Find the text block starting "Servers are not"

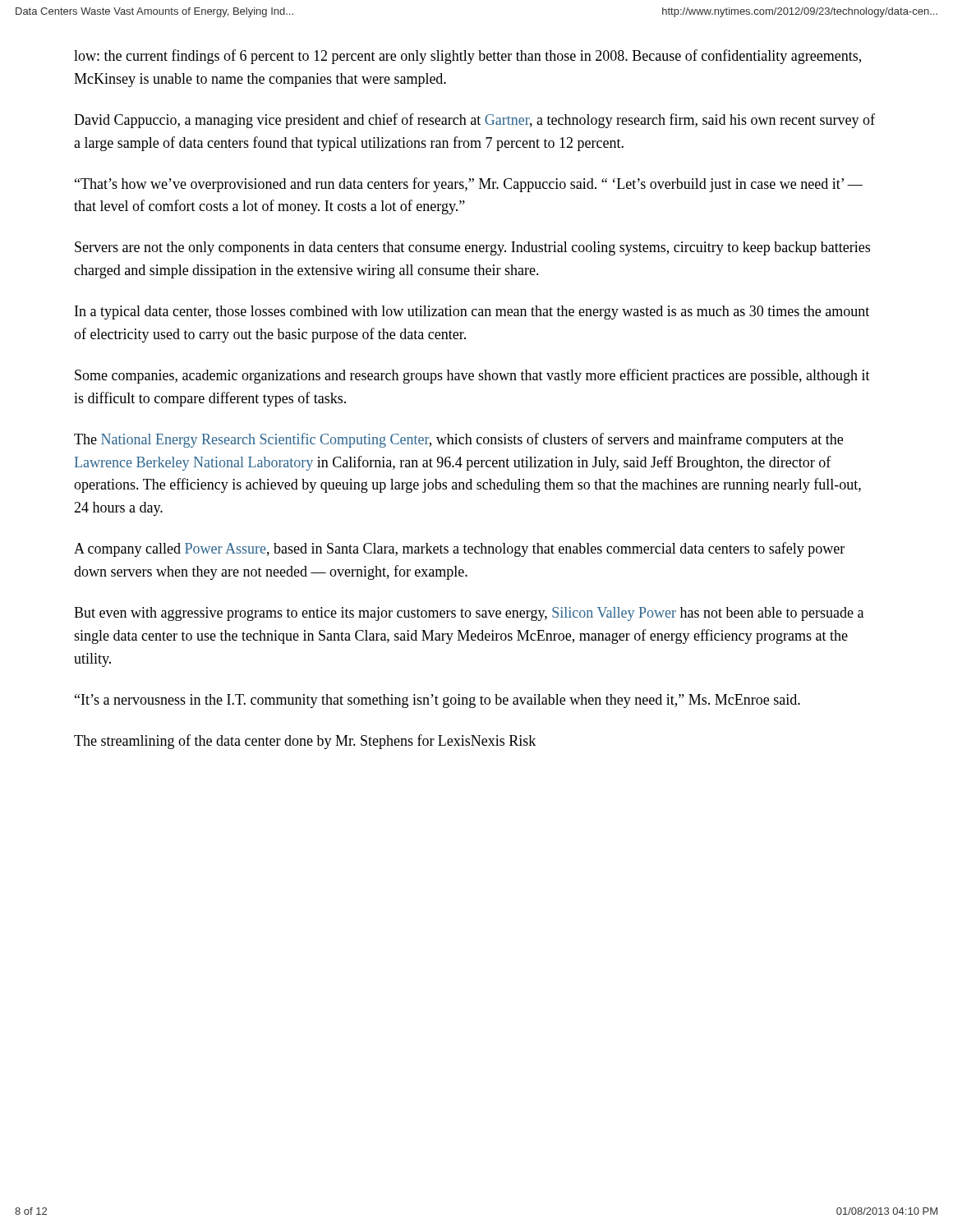(x=472, y=259)
